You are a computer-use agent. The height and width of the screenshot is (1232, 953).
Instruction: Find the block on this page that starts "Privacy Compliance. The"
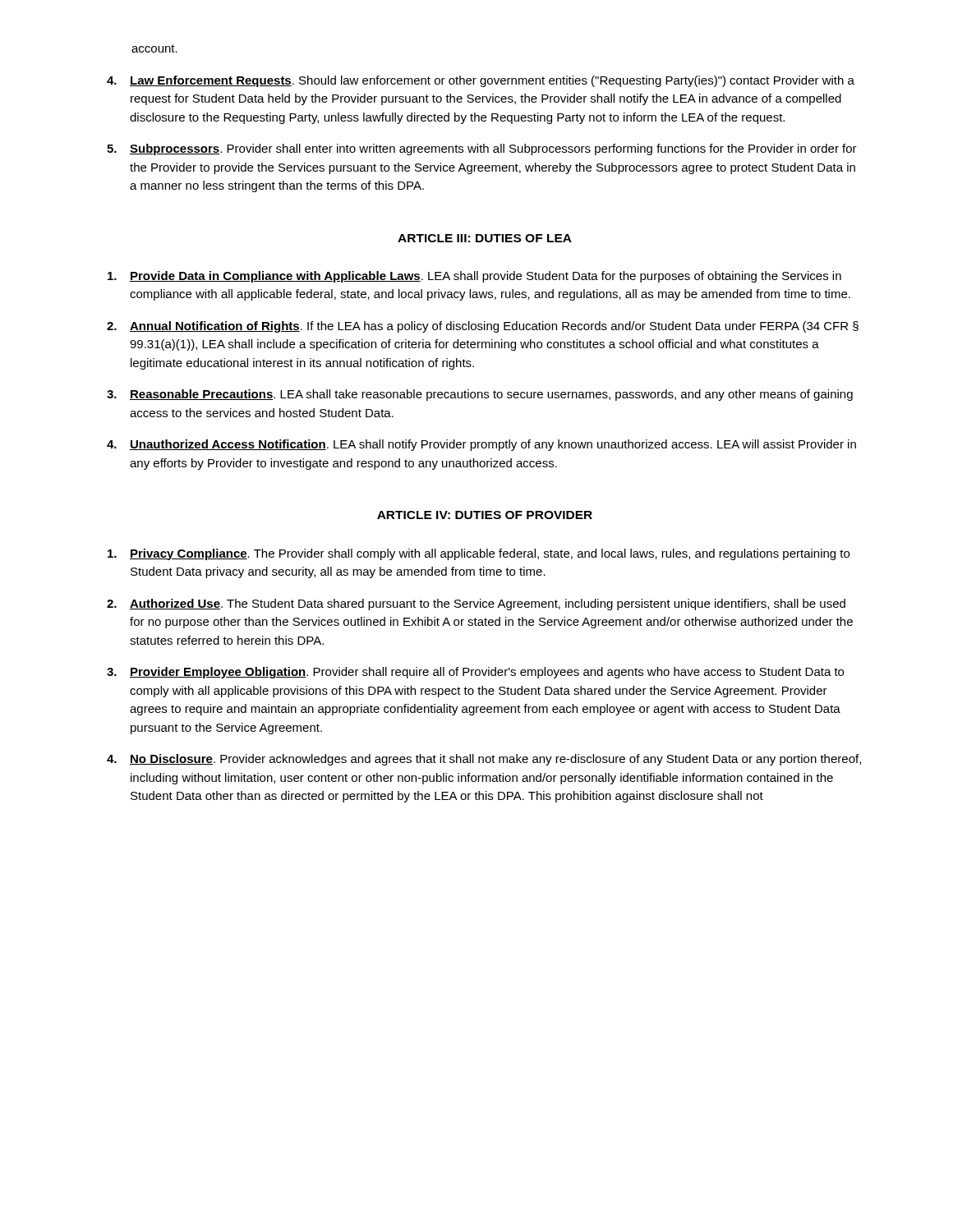(x=485, y=563)
